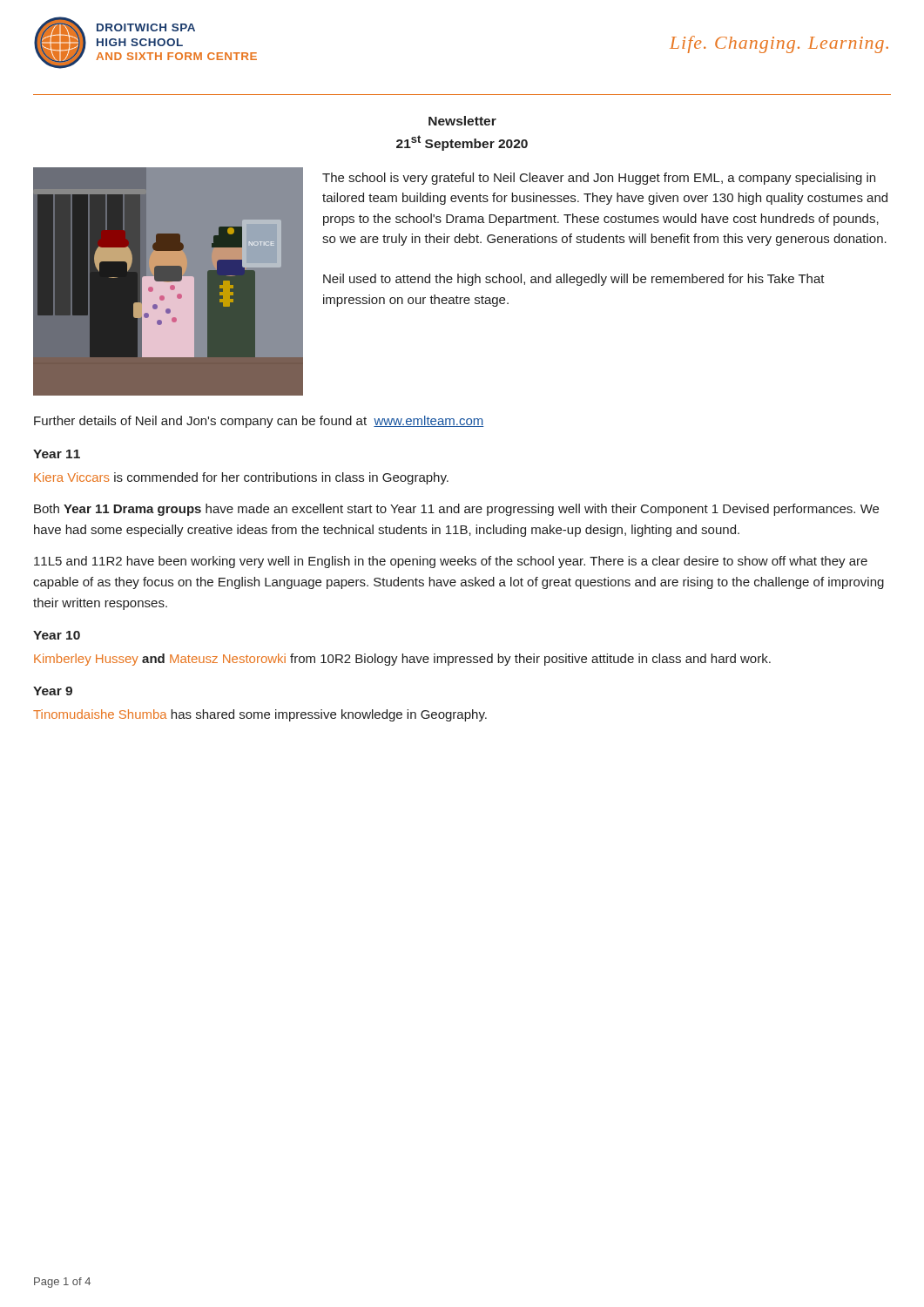The image size is (924, 1307).
Task: Locate the text block containing "Kimberley Hussey and Mateusz Nestorowki from 10R2"
Action: click(x=402, y=659)
